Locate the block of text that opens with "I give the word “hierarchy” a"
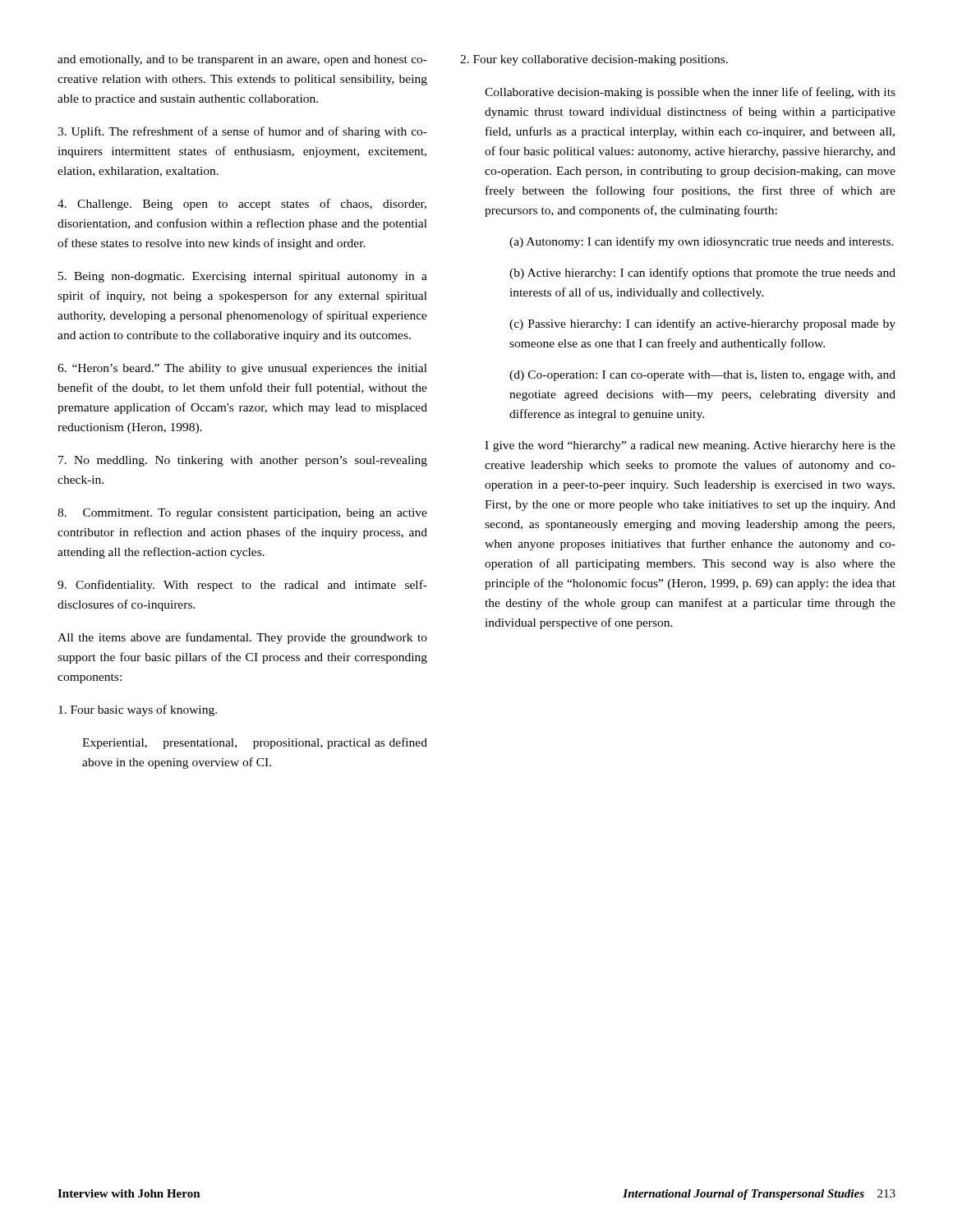Screen dimensions: 1232x953 coord(690,534)
